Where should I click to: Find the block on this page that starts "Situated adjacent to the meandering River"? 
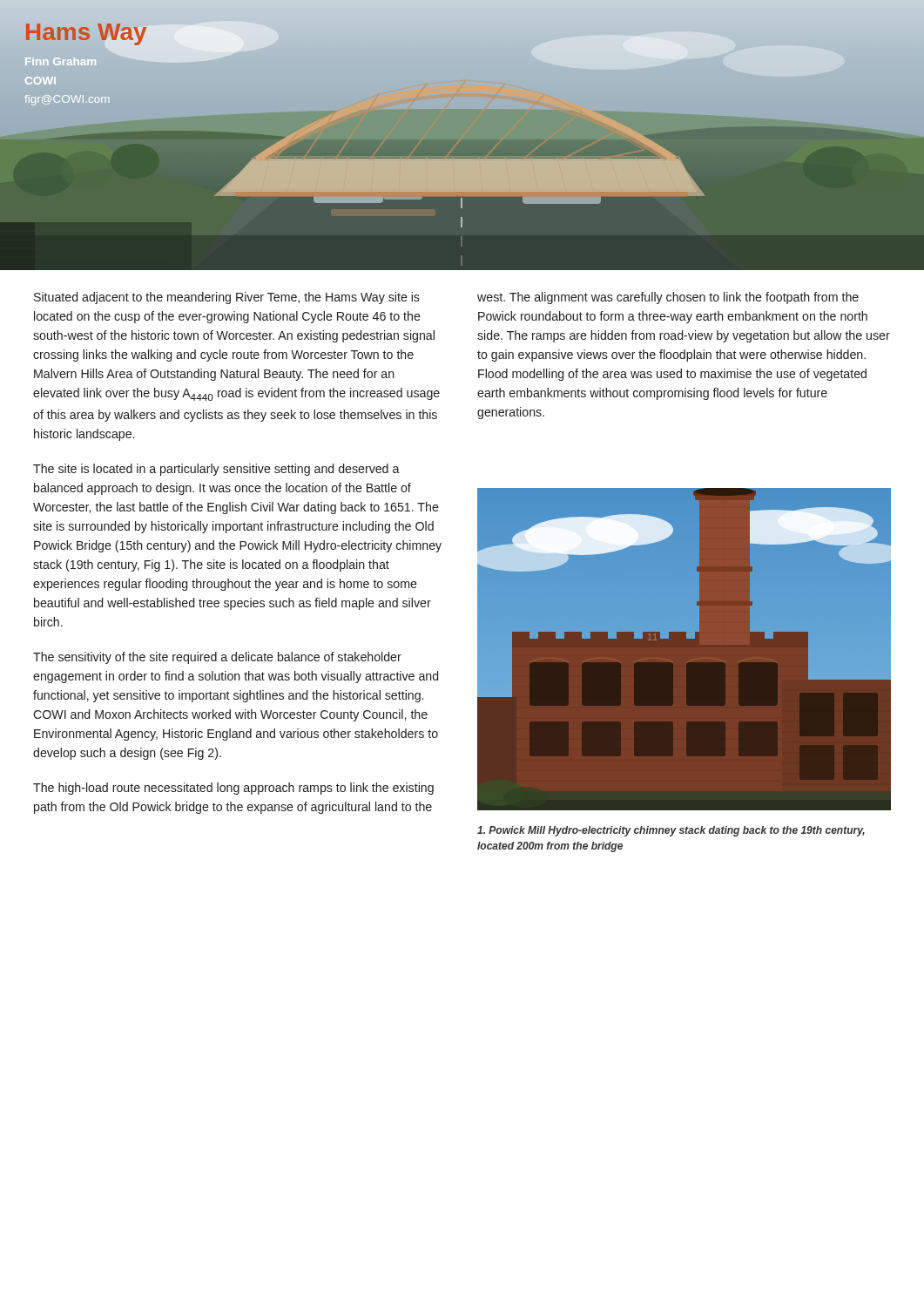pyautogui.click(x=238, y=552)
